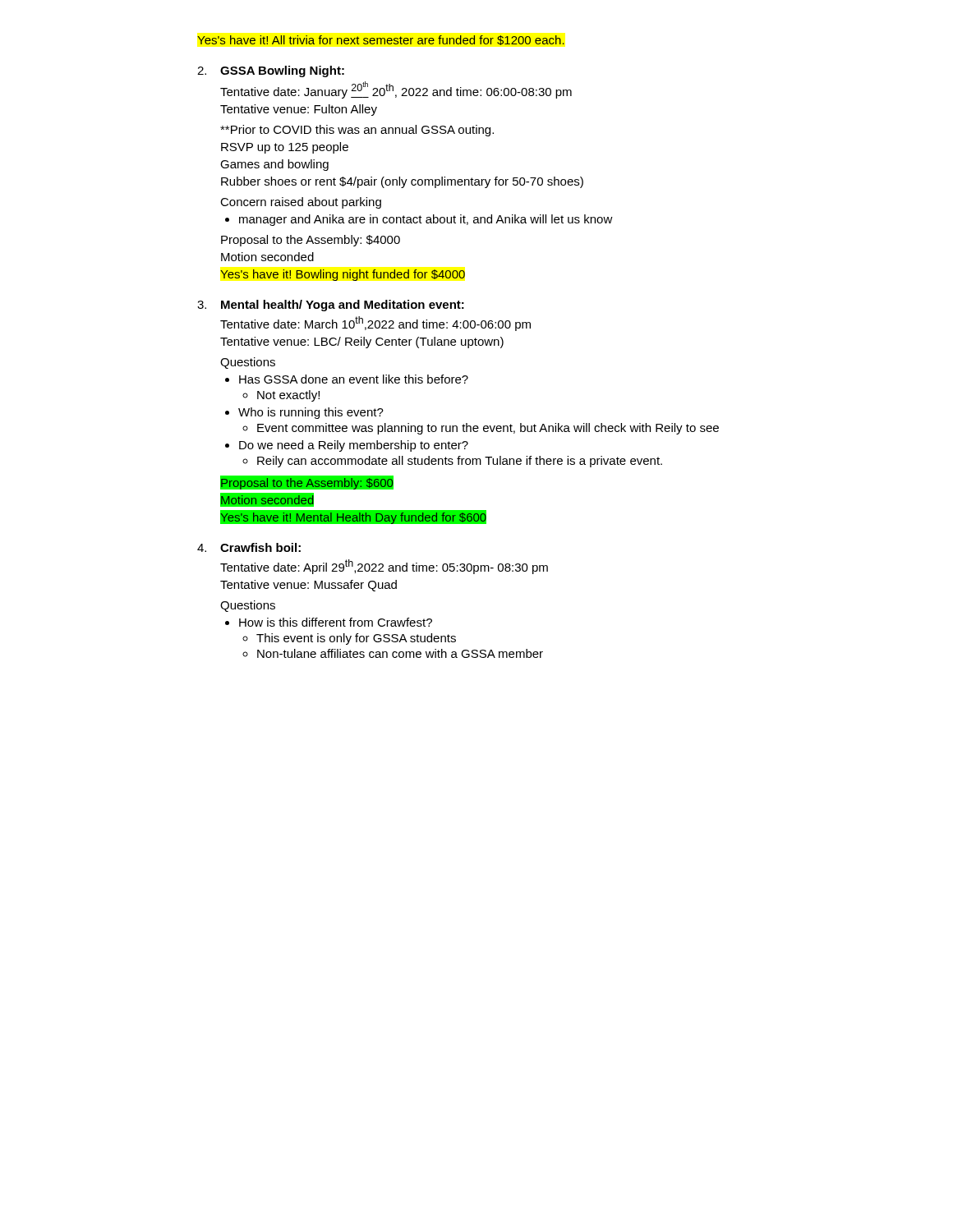This screenshot has width=953, height=1232.
Task: Select the text block that reads "Tentative date: January 20th"
Action: click(x=504, y=98)
